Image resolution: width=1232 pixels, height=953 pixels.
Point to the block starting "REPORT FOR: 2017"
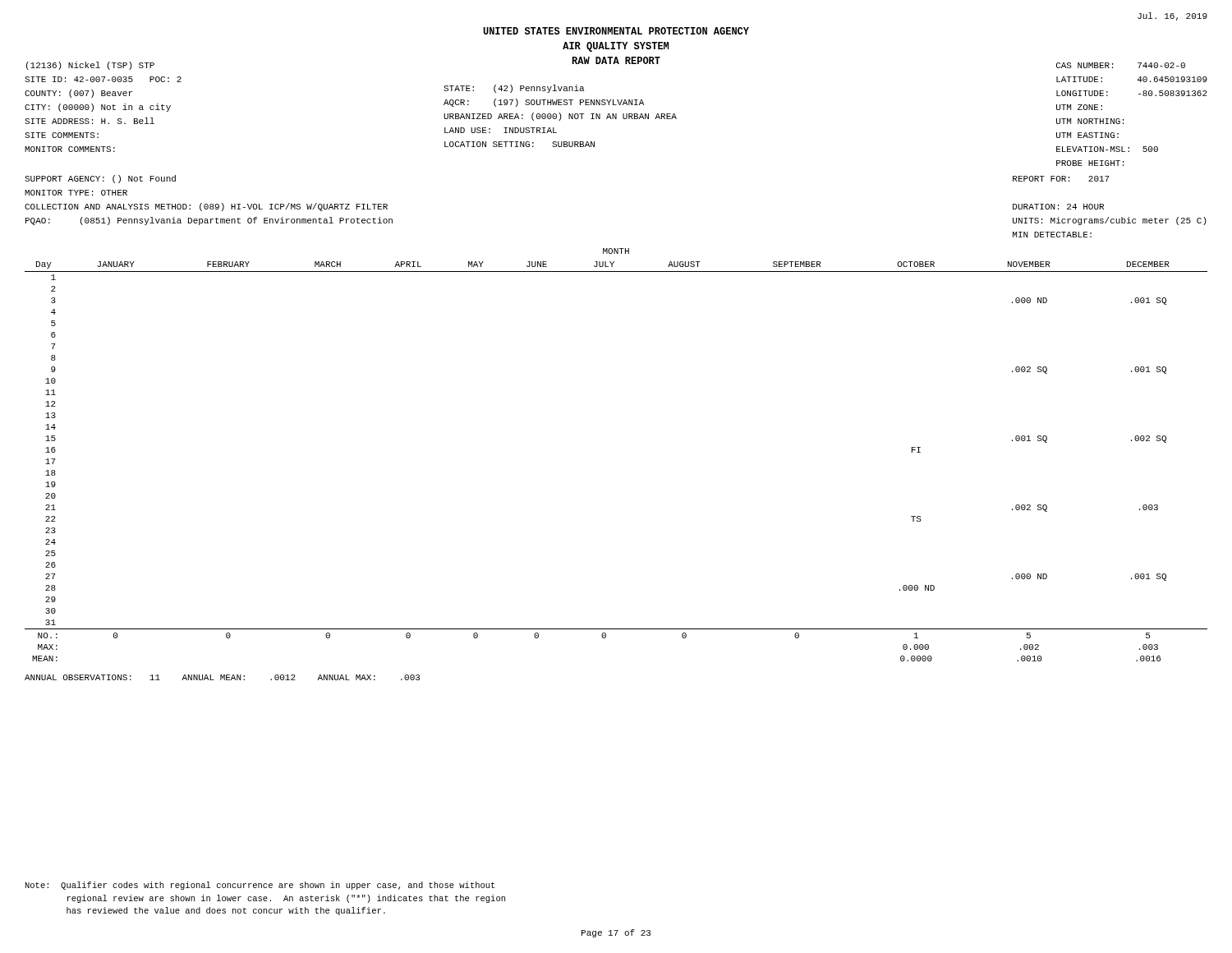[1110, 207]
